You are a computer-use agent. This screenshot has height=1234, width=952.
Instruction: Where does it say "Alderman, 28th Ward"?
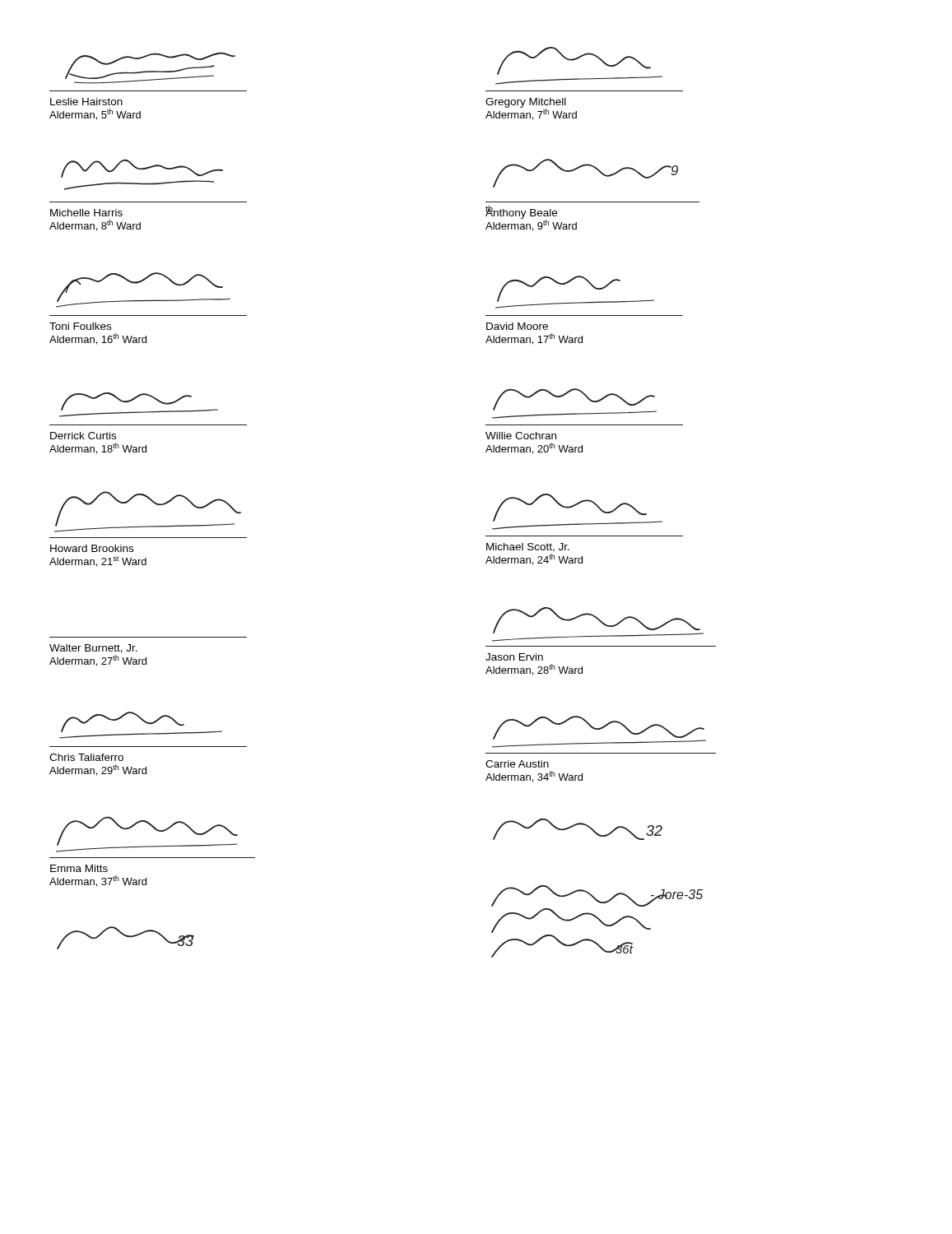534,670
